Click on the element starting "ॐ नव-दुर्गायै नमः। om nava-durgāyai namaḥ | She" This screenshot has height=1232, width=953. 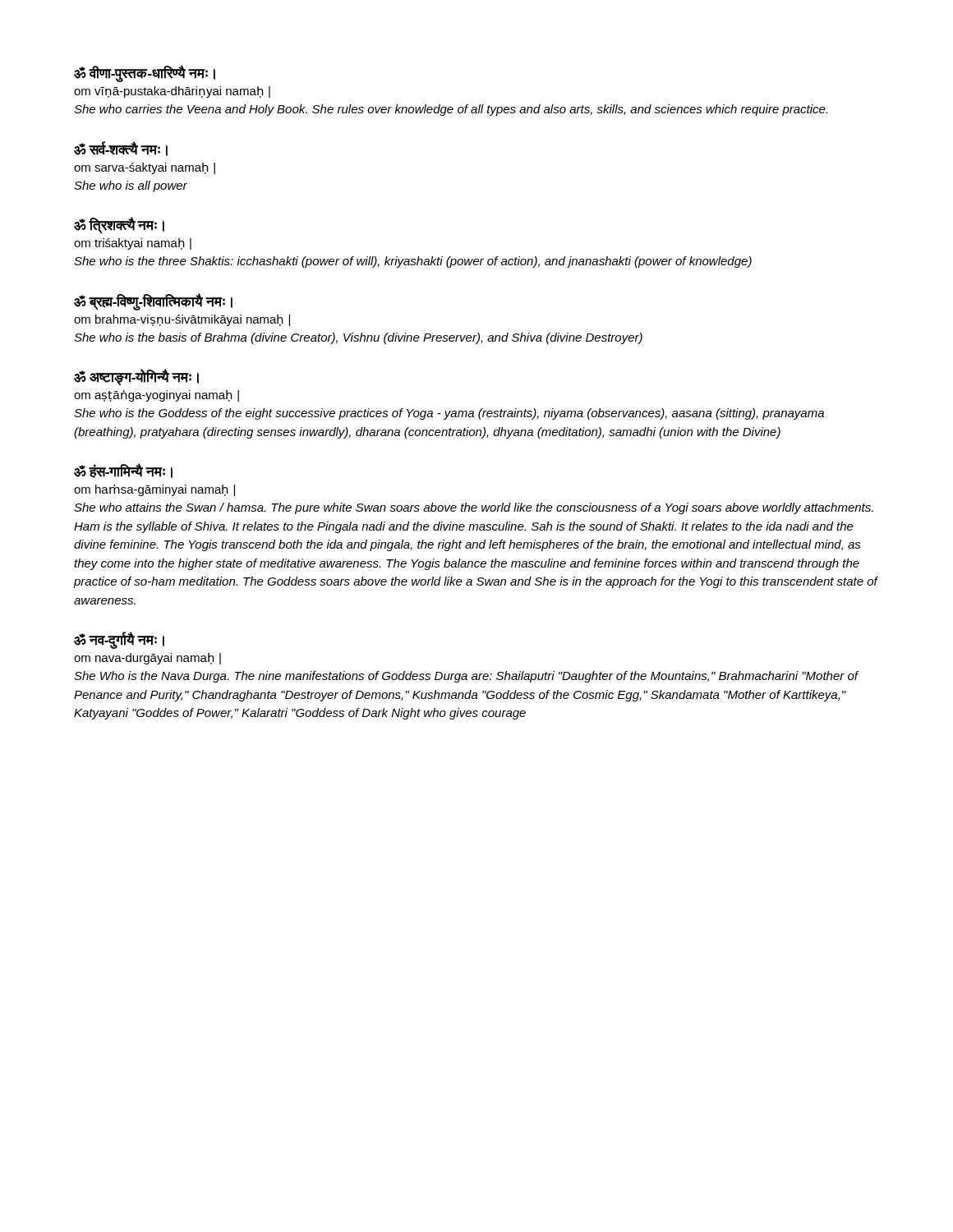pos(476,677)
